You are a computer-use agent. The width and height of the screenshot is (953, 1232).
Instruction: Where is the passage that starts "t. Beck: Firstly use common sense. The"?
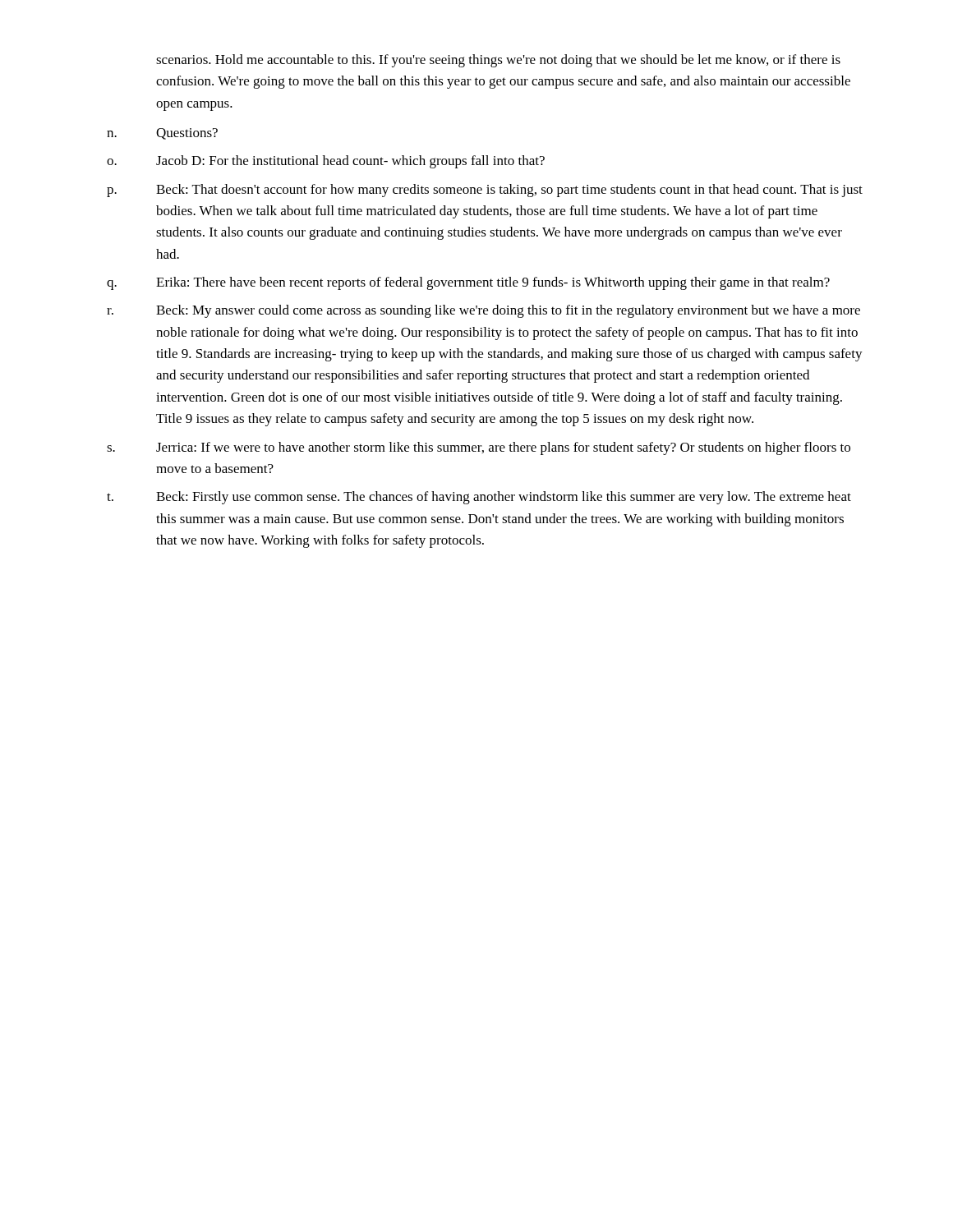point(485,519)
